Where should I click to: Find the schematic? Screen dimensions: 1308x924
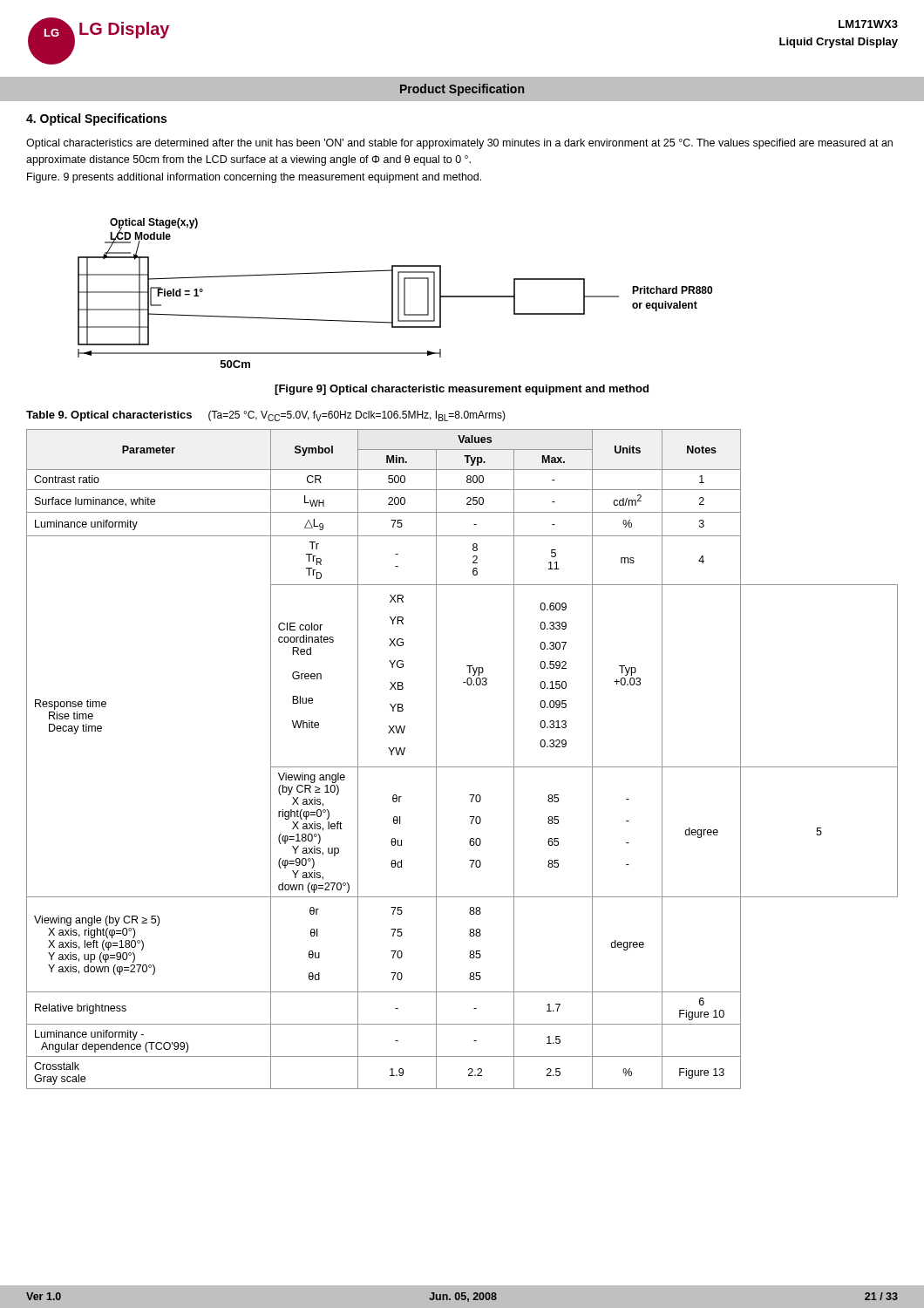tap(462, 292)
